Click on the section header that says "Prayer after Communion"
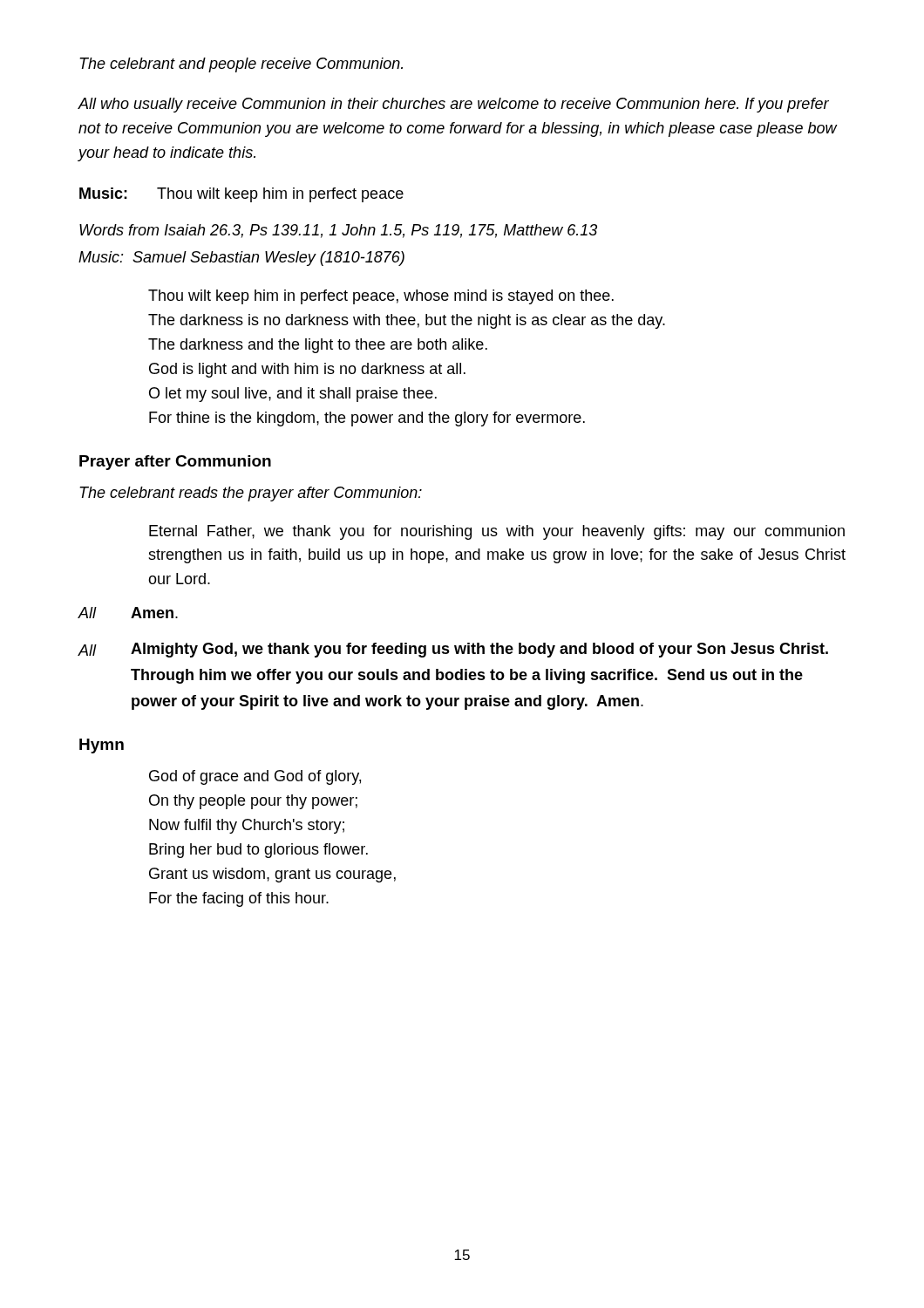The height and width of the screenshot is (1308, 924). point(175,461)
